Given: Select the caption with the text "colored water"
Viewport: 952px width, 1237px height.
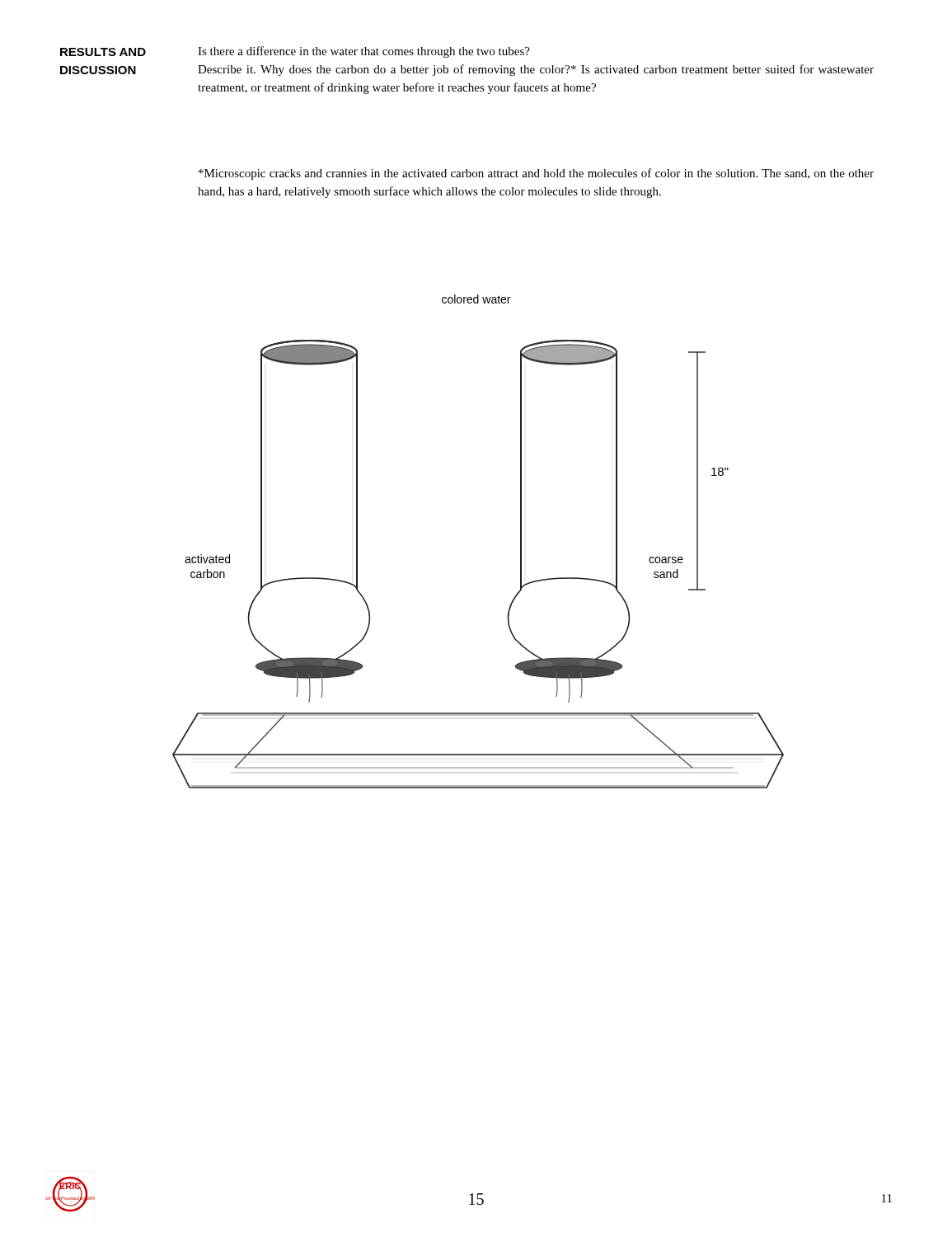Looking at the screenshot, I should tap(476, 299).
